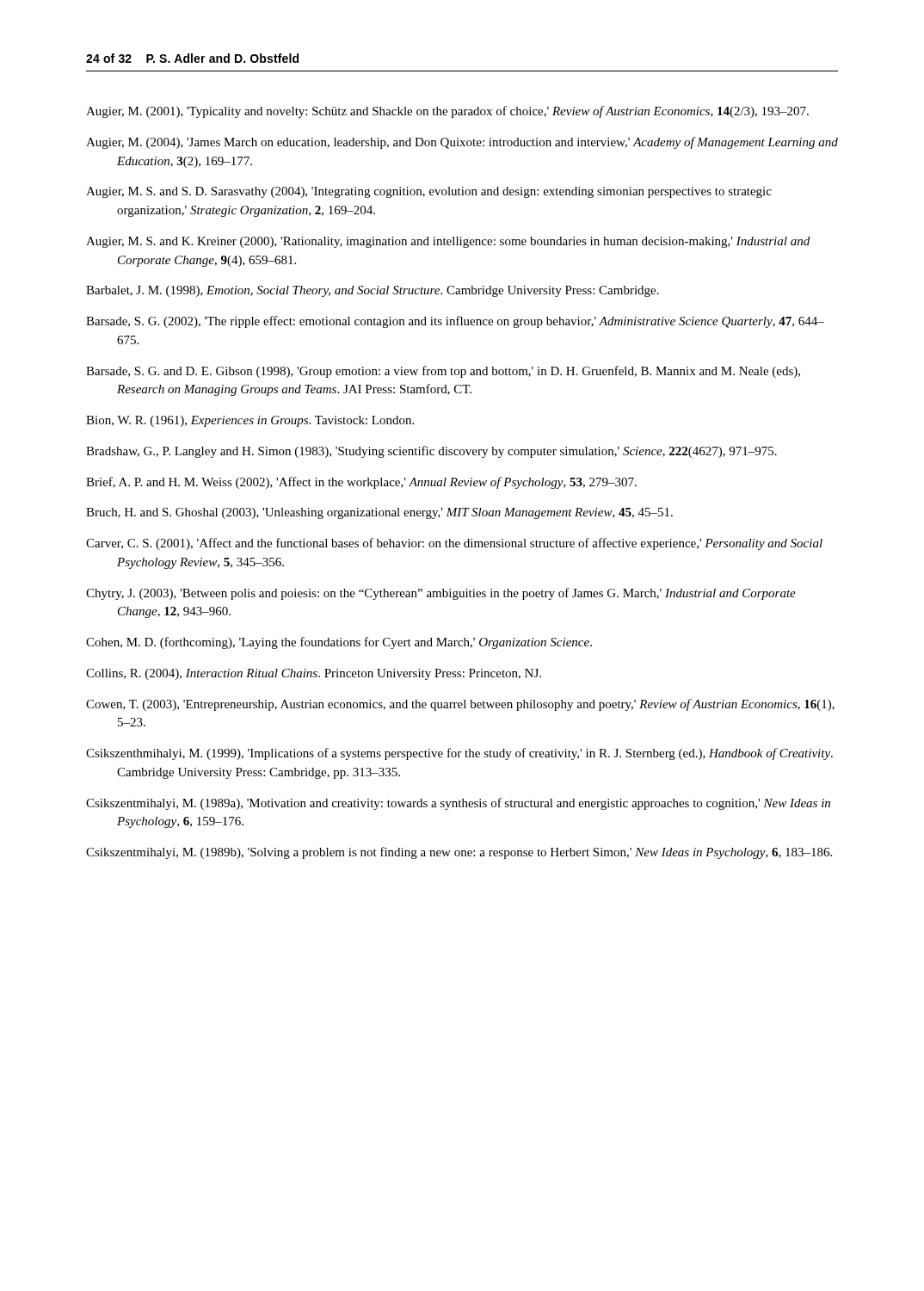The image size is (924, 1291).
Task: Point to the block beginning "Csikszentmihalyi, M. (1989b), 'Solving a problem is not"
Action: (460, 853)
